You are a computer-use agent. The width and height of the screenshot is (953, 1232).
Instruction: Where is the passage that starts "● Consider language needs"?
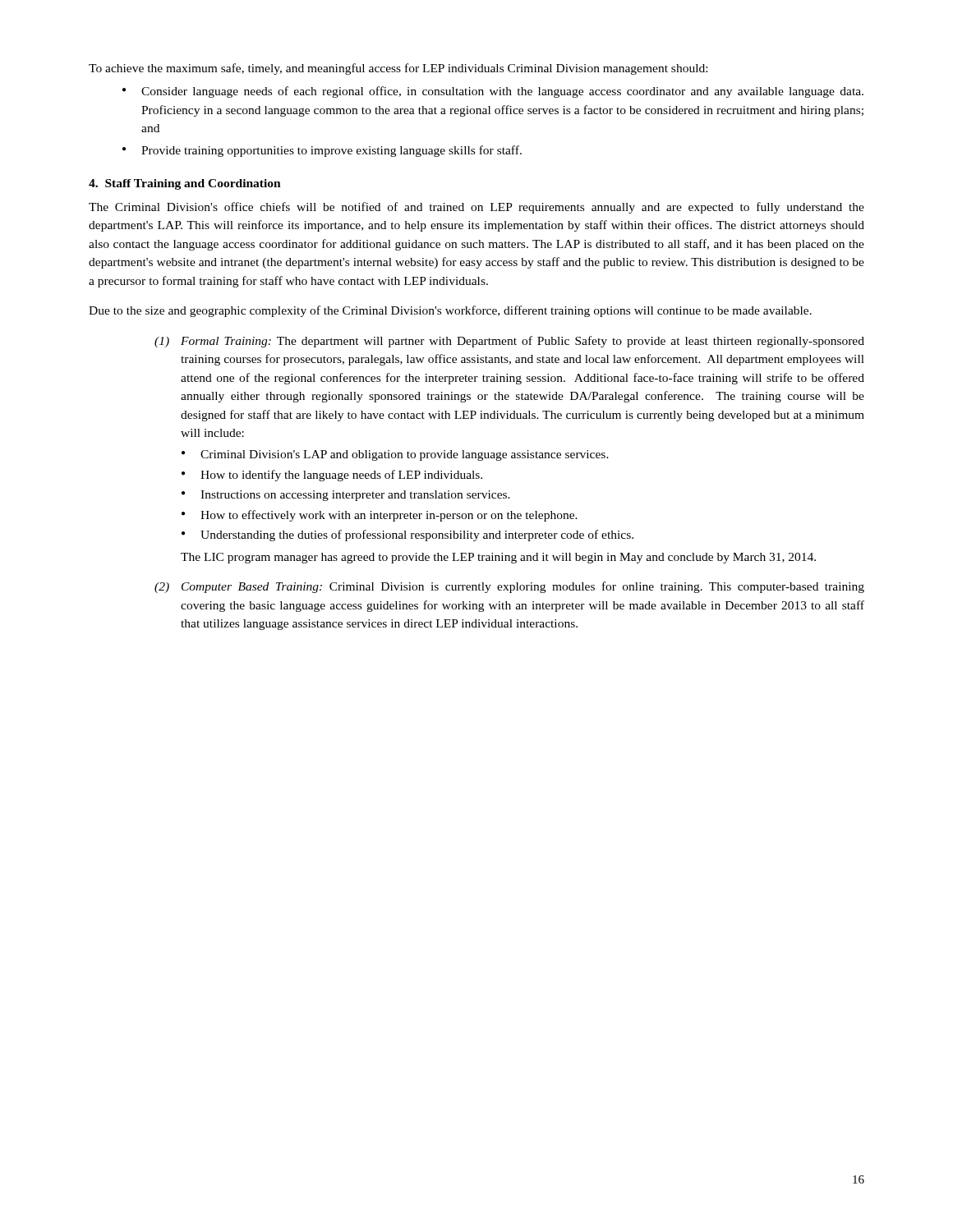point(493,110)
